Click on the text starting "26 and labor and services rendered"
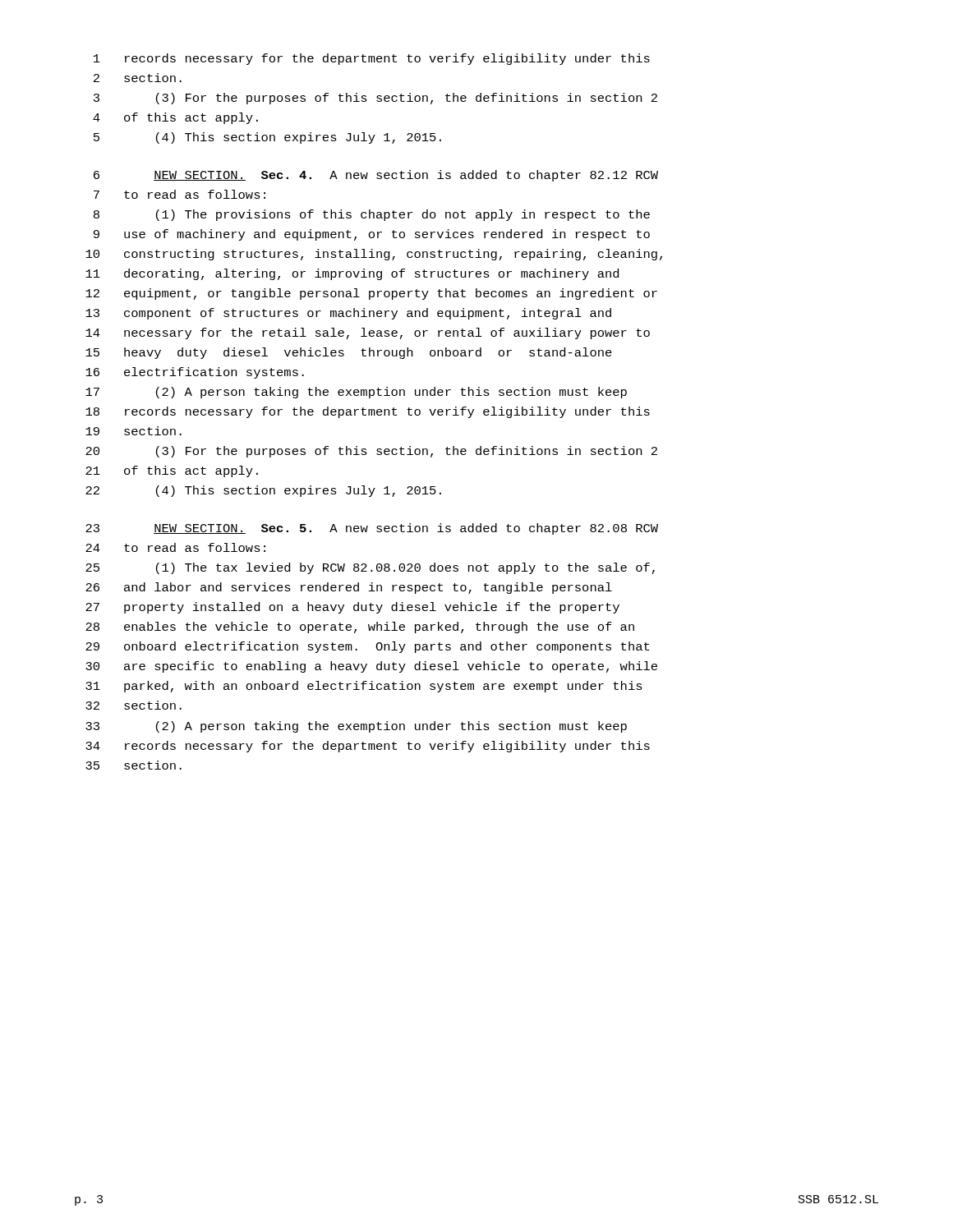The height and width of the screenshot is (1232, 953). point(476,588)
